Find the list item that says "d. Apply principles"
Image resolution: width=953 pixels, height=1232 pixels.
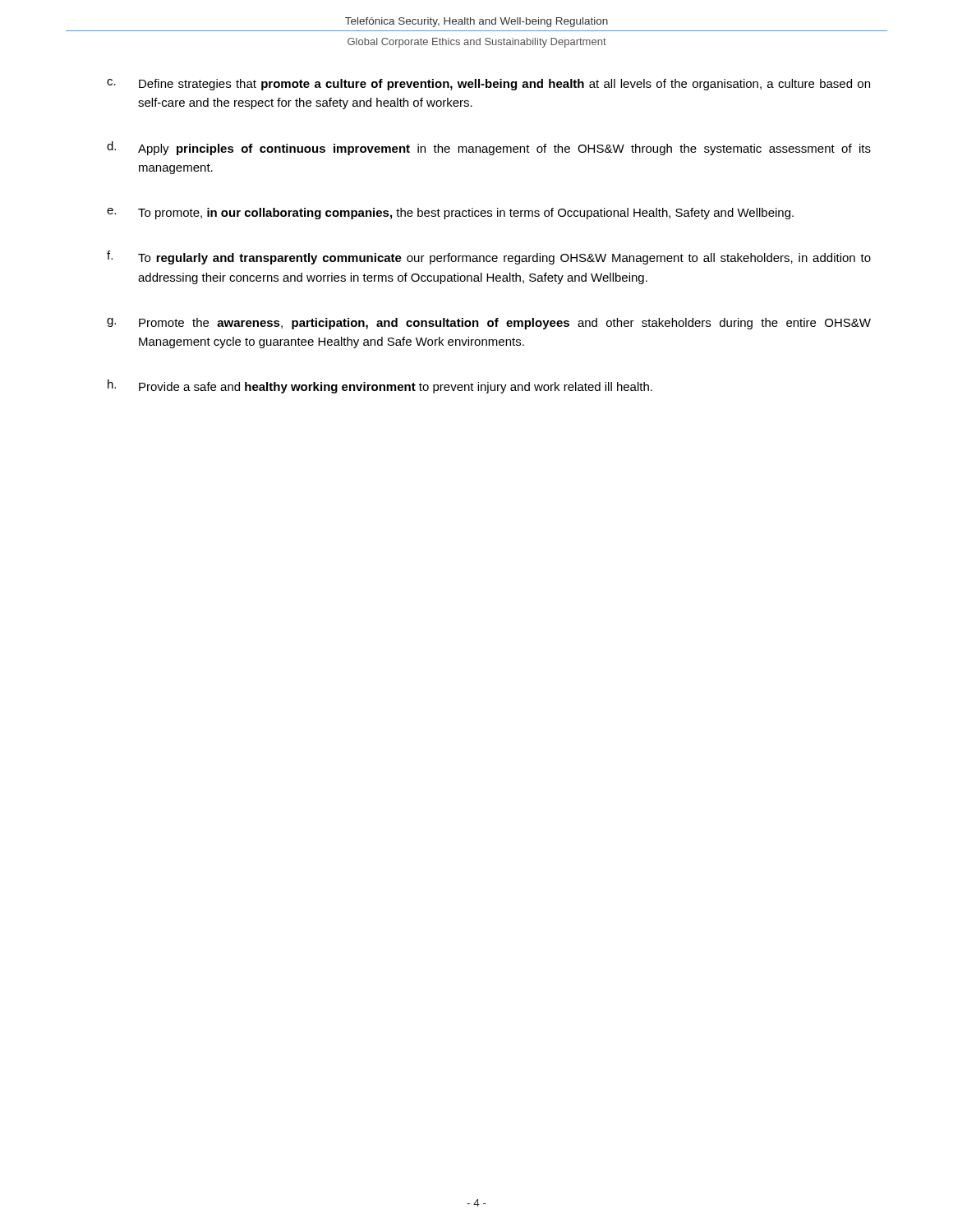tap(489, 157)
